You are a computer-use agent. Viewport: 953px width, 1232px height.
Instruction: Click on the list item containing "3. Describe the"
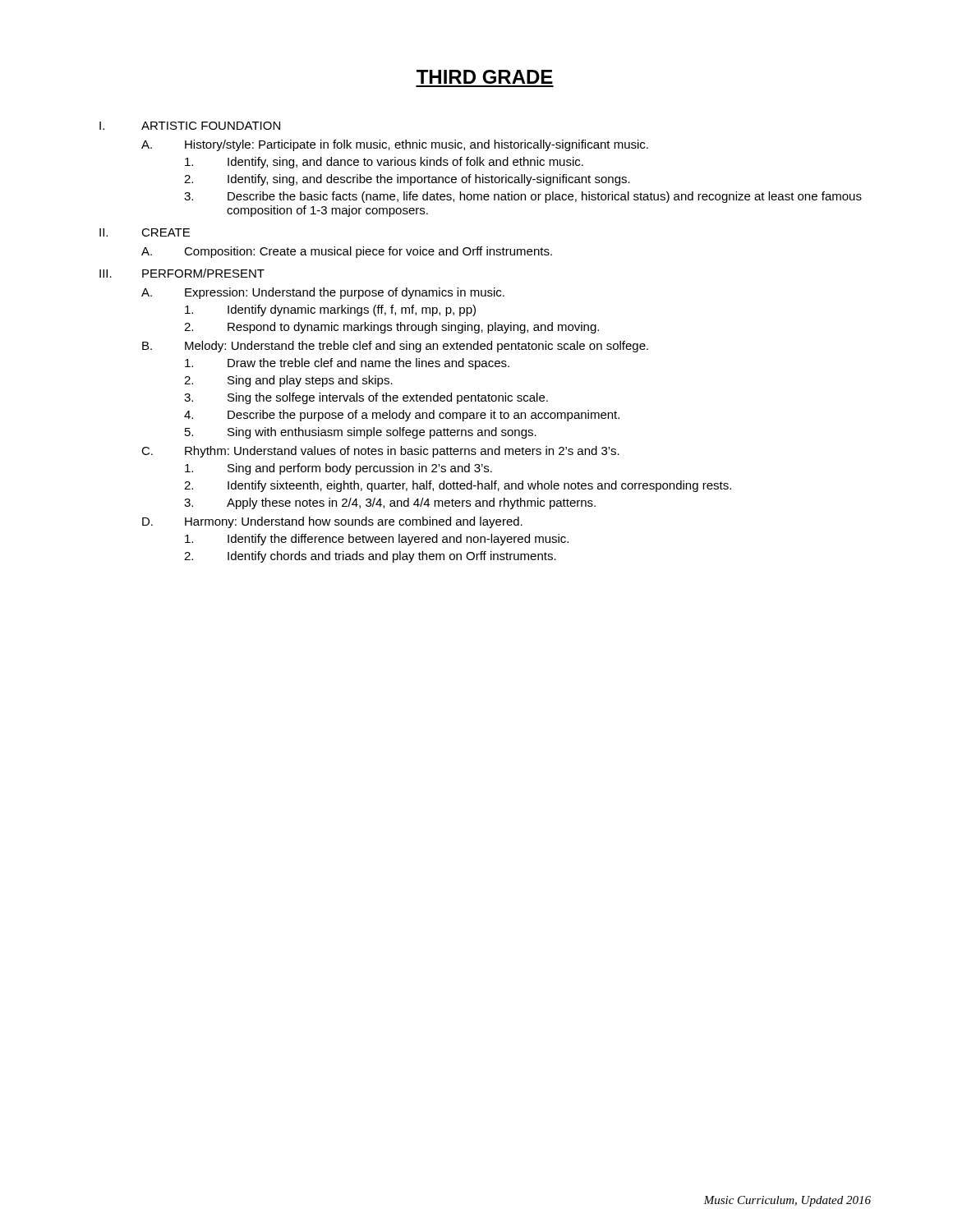pos(527,203)
